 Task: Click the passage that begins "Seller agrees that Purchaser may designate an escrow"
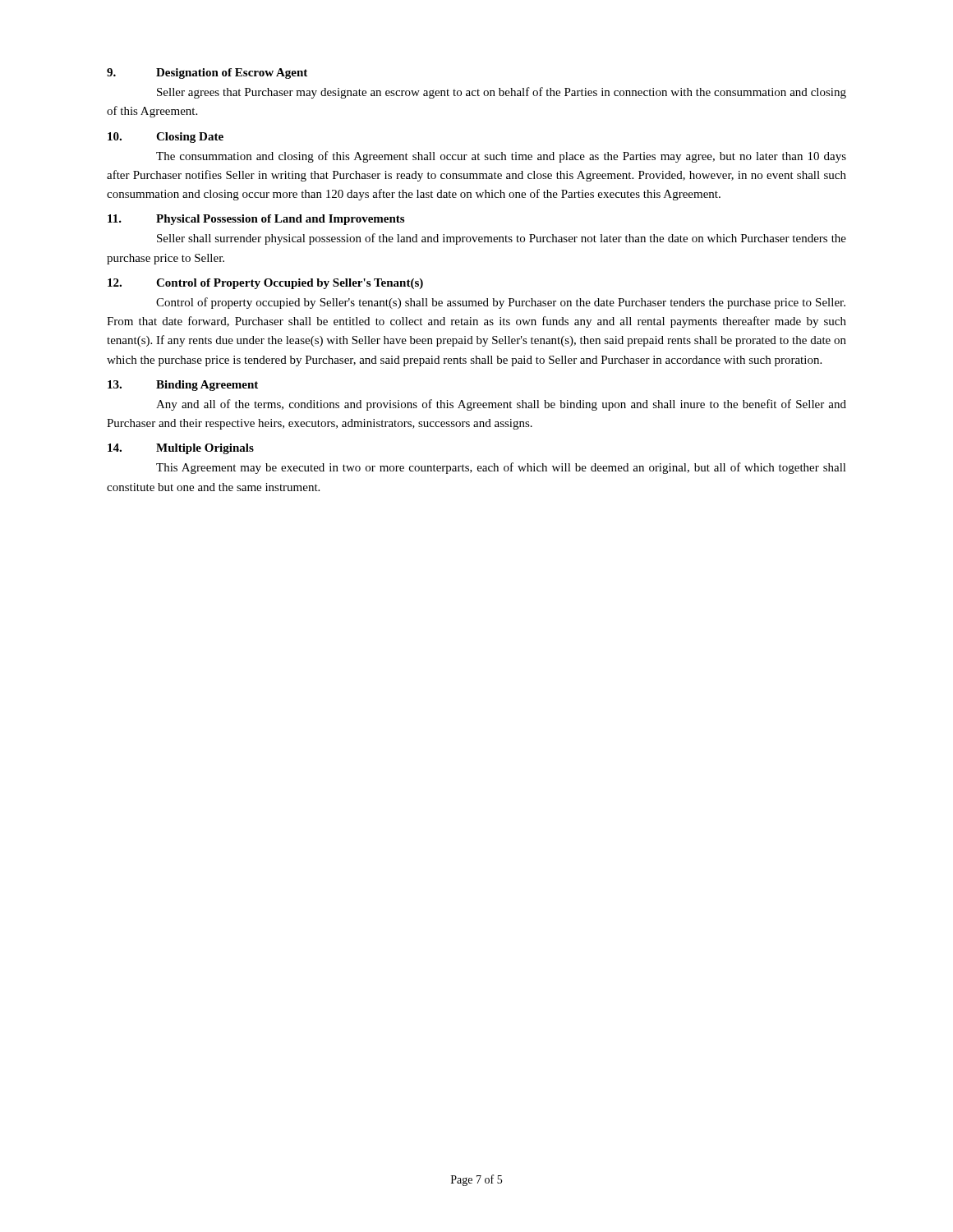pos(476,102)
